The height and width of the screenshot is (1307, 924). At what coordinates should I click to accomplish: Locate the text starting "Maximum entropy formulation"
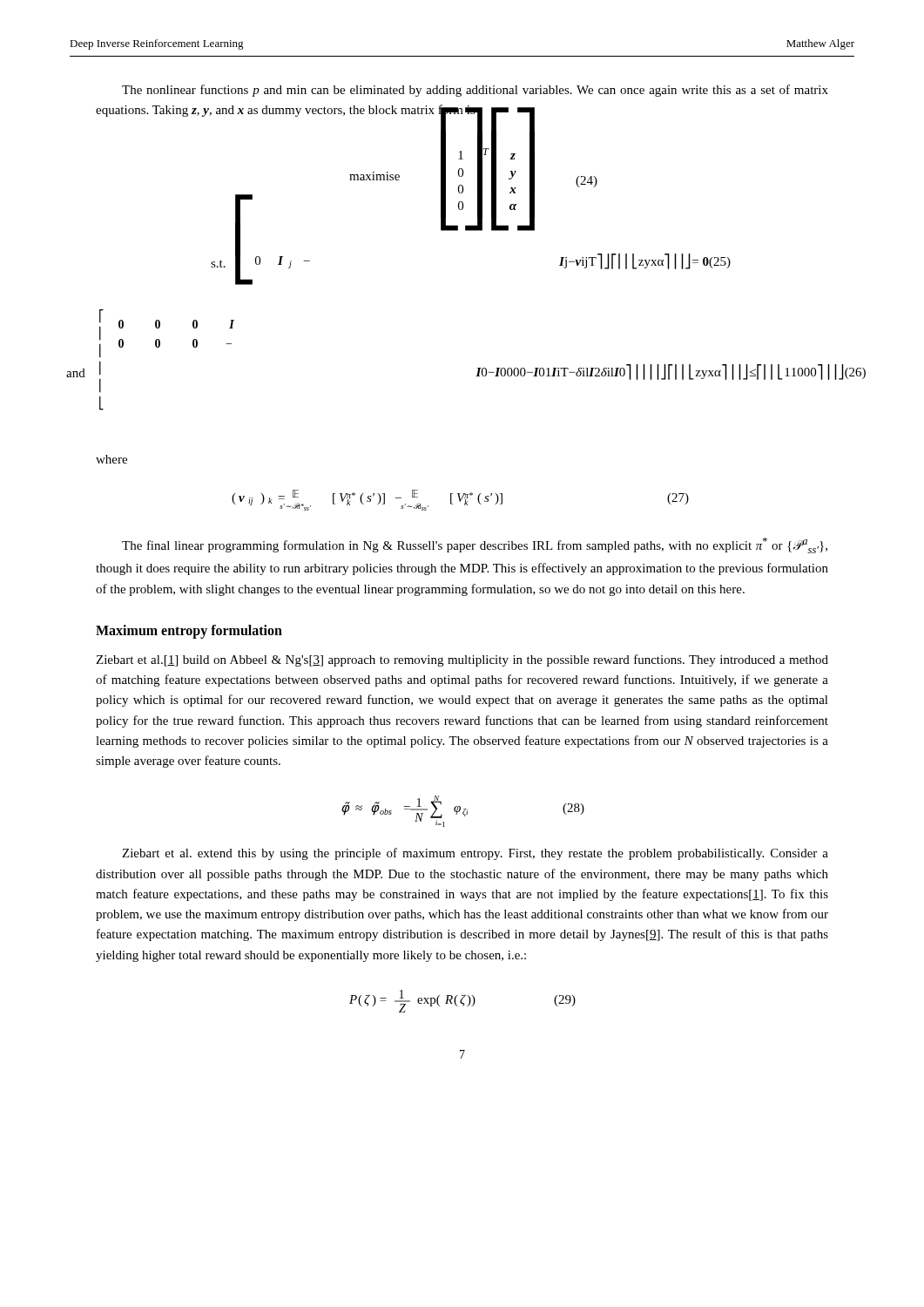click(189, 630)
